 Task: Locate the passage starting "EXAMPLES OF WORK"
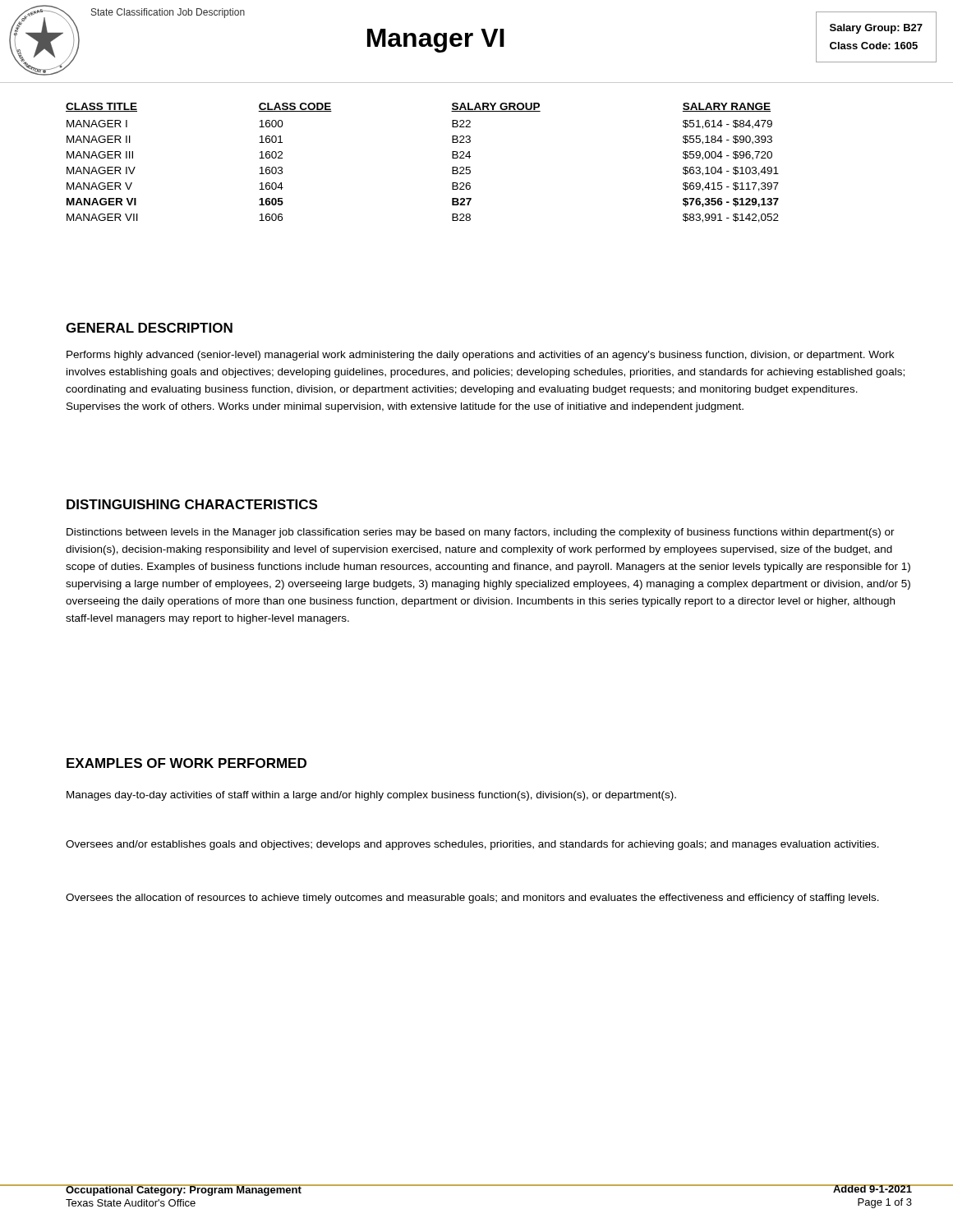[186, 763]
